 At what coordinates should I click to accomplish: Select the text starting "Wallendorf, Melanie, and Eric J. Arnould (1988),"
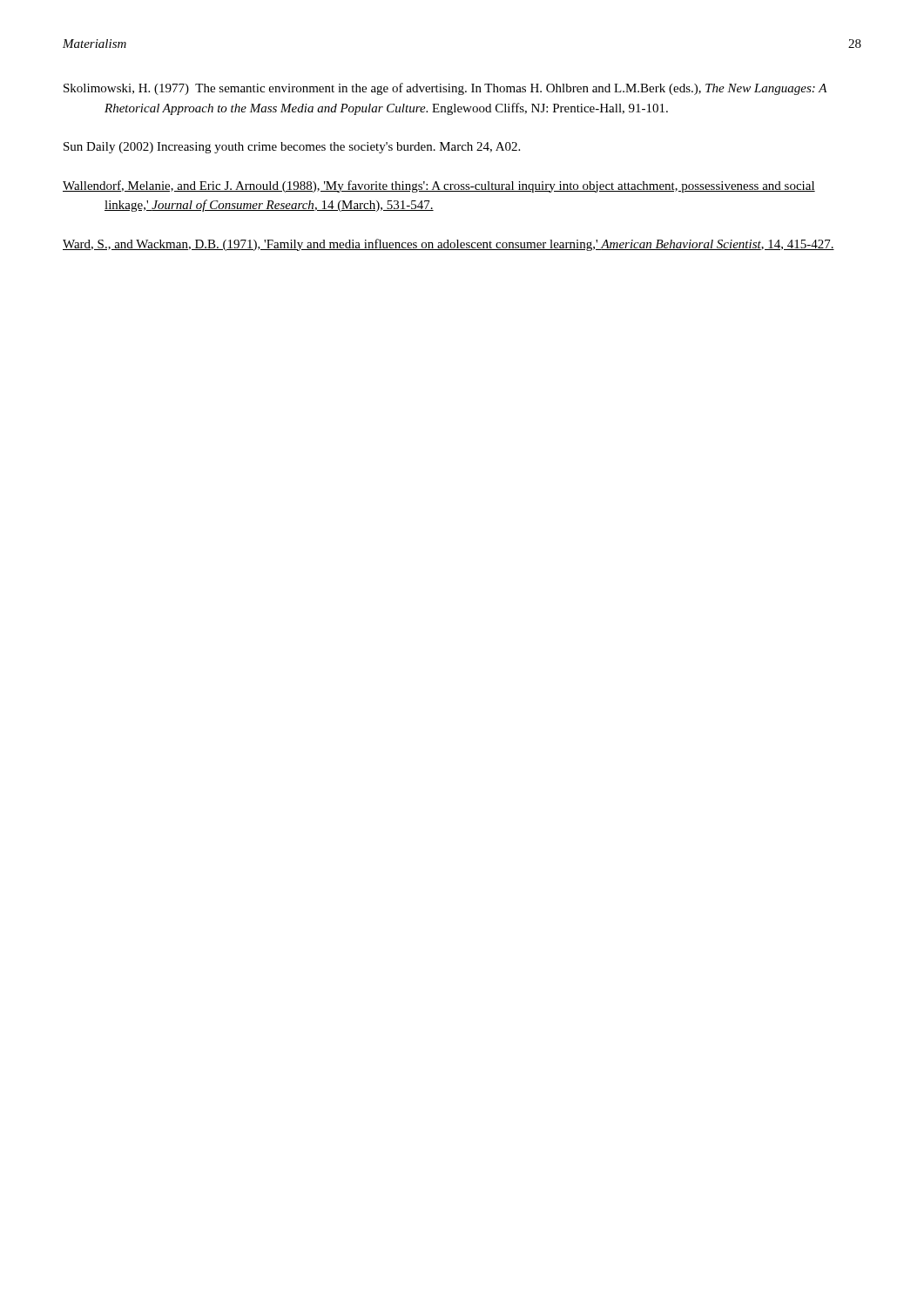[439, 195]
